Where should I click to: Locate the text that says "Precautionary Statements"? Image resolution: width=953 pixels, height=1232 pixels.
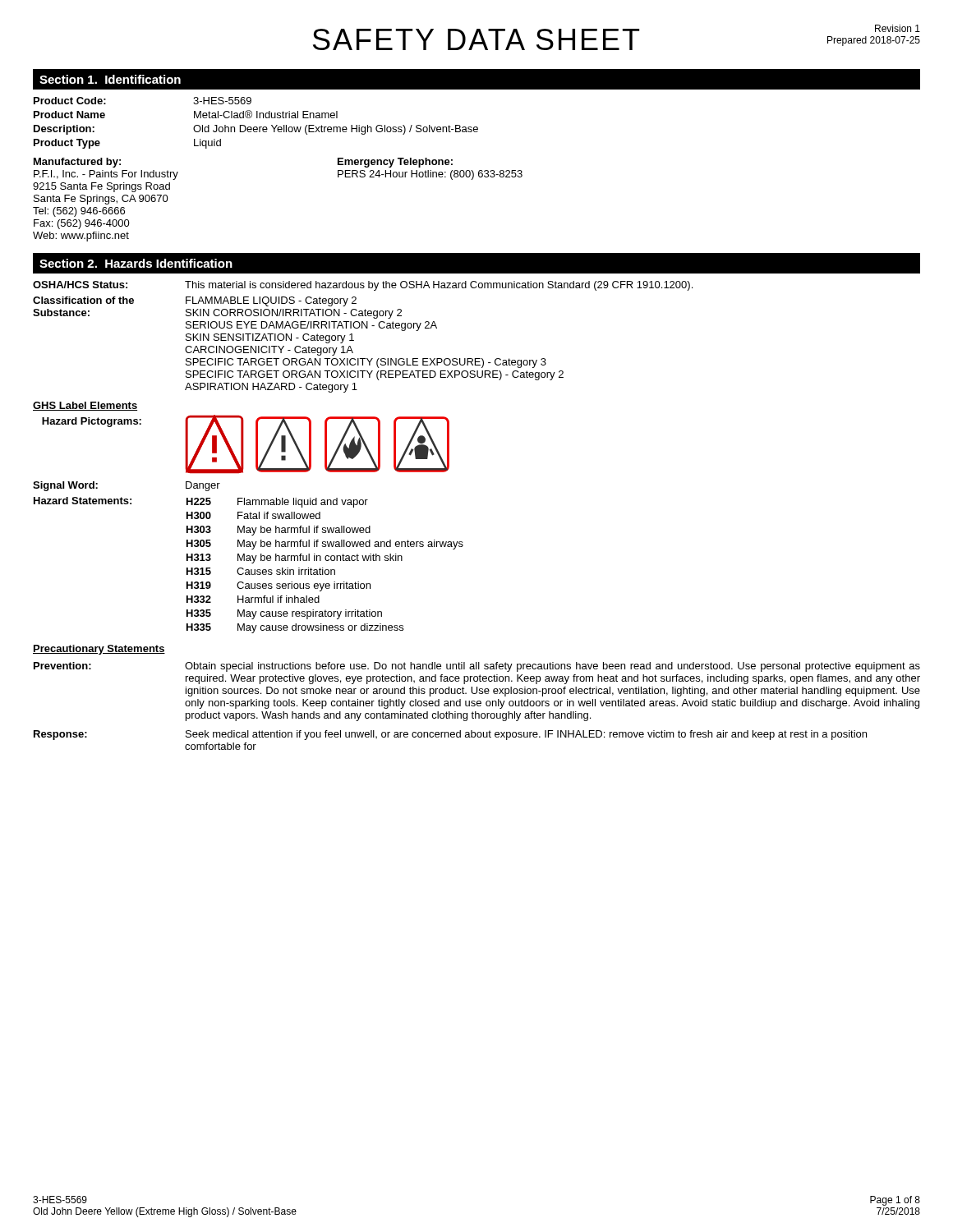[x=99, y=648]
